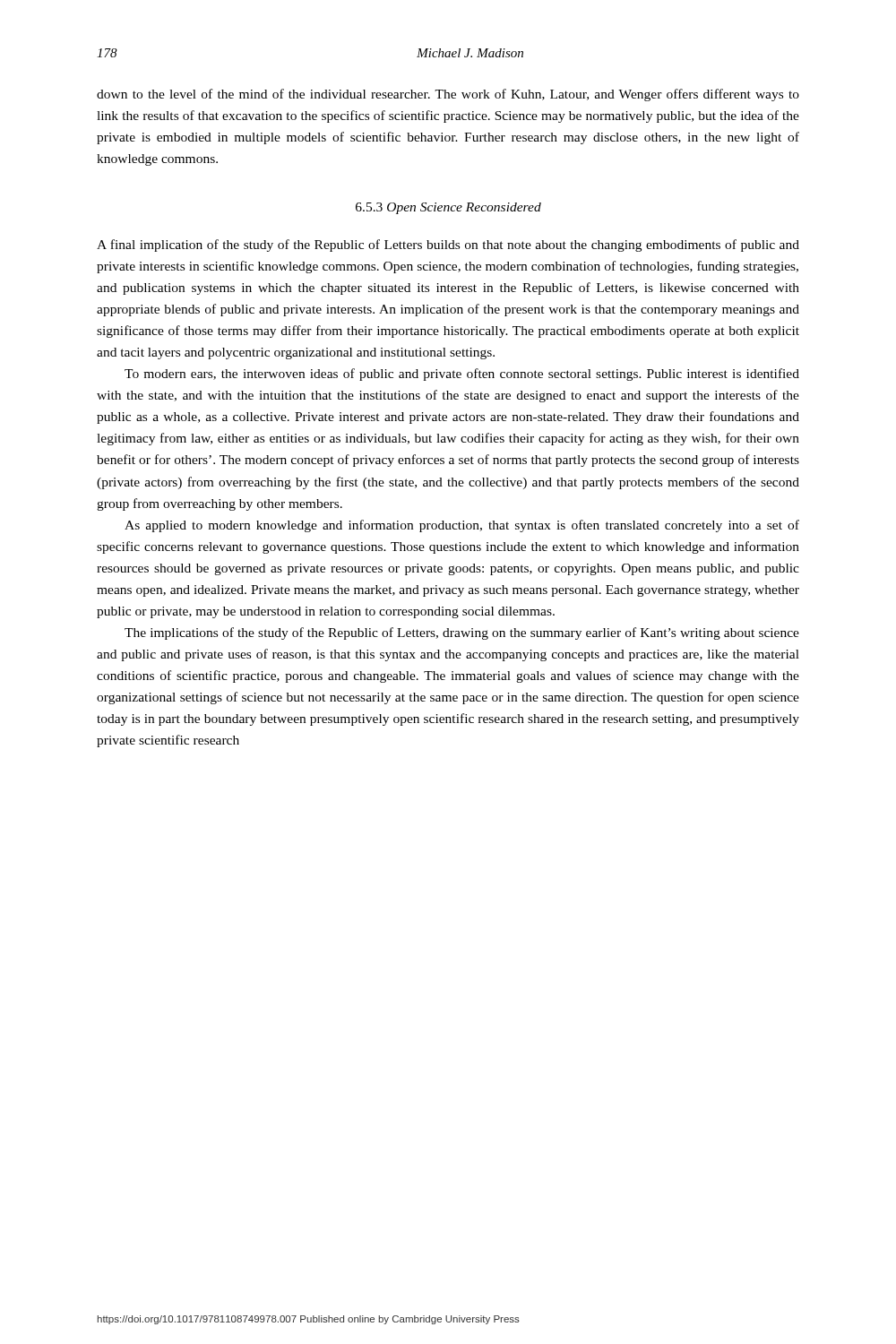Locate the block of text that opens with "down to the level of"
Screen dimensions: 1344x896
coord(448,127)
